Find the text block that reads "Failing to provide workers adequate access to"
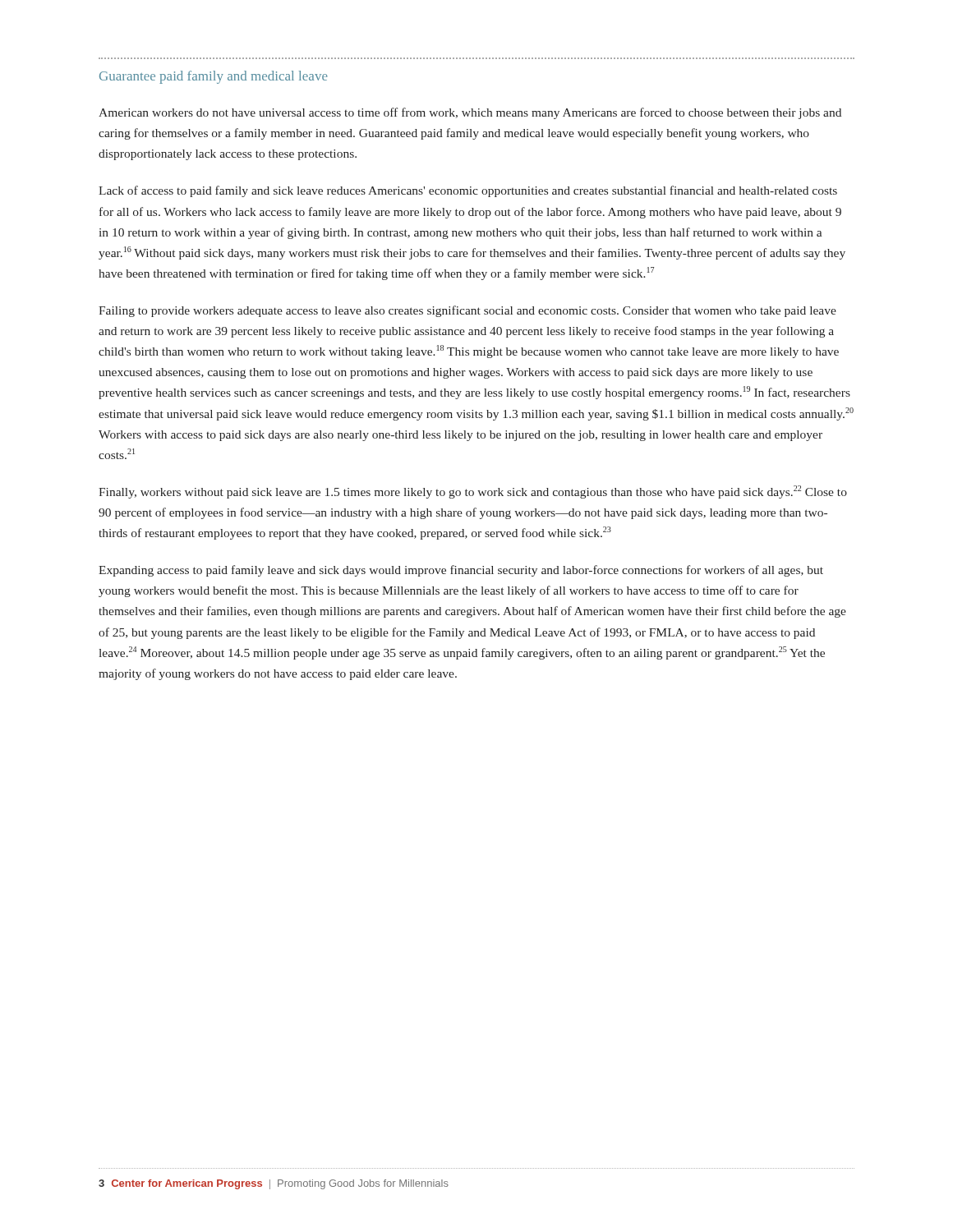The height and width of the screenshot is (1232, 953). [476, 382]
